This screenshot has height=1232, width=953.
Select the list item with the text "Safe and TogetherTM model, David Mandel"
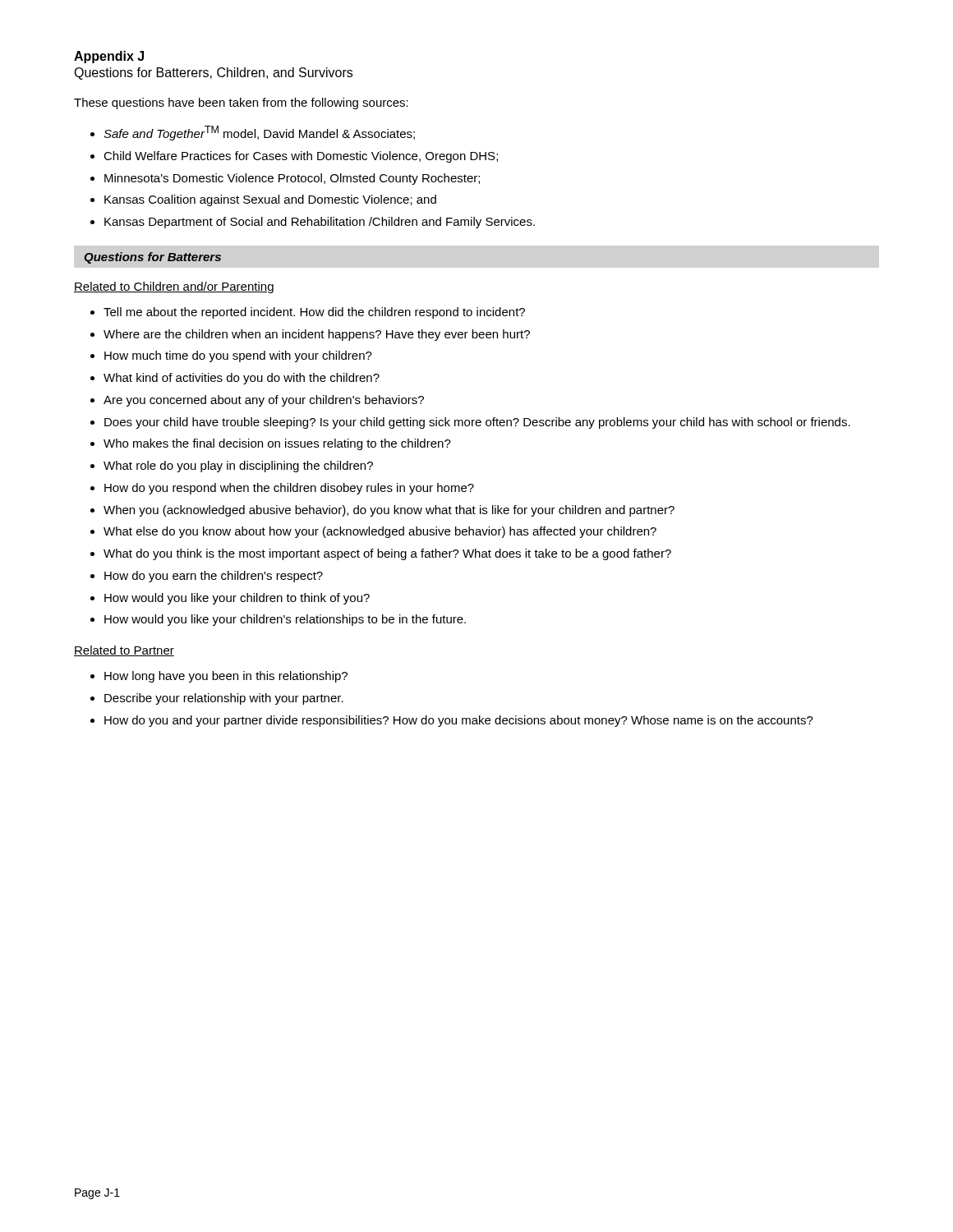[260, 132]
